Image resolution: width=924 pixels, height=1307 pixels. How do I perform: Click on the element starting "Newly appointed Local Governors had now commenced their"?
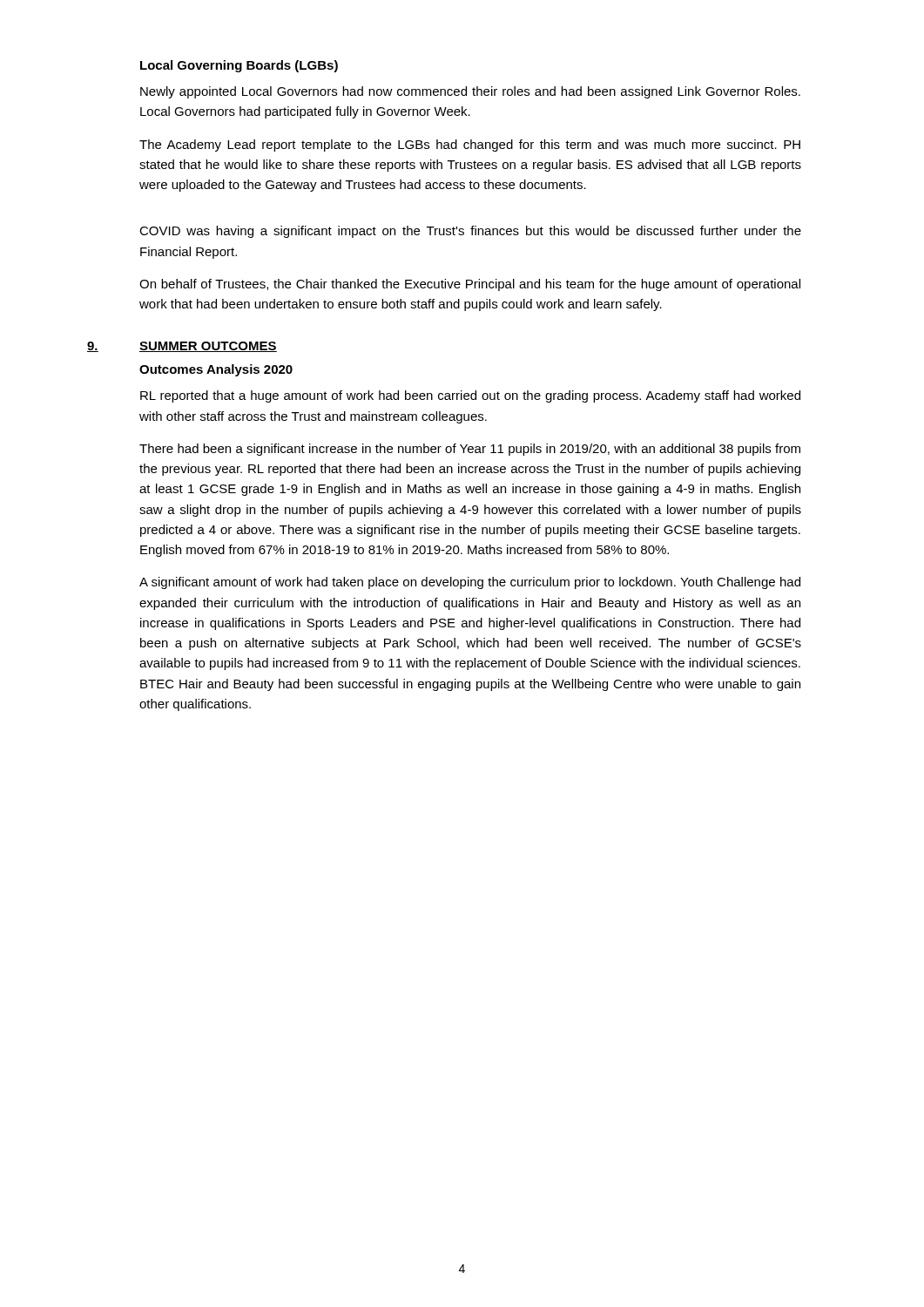point(470,101)
